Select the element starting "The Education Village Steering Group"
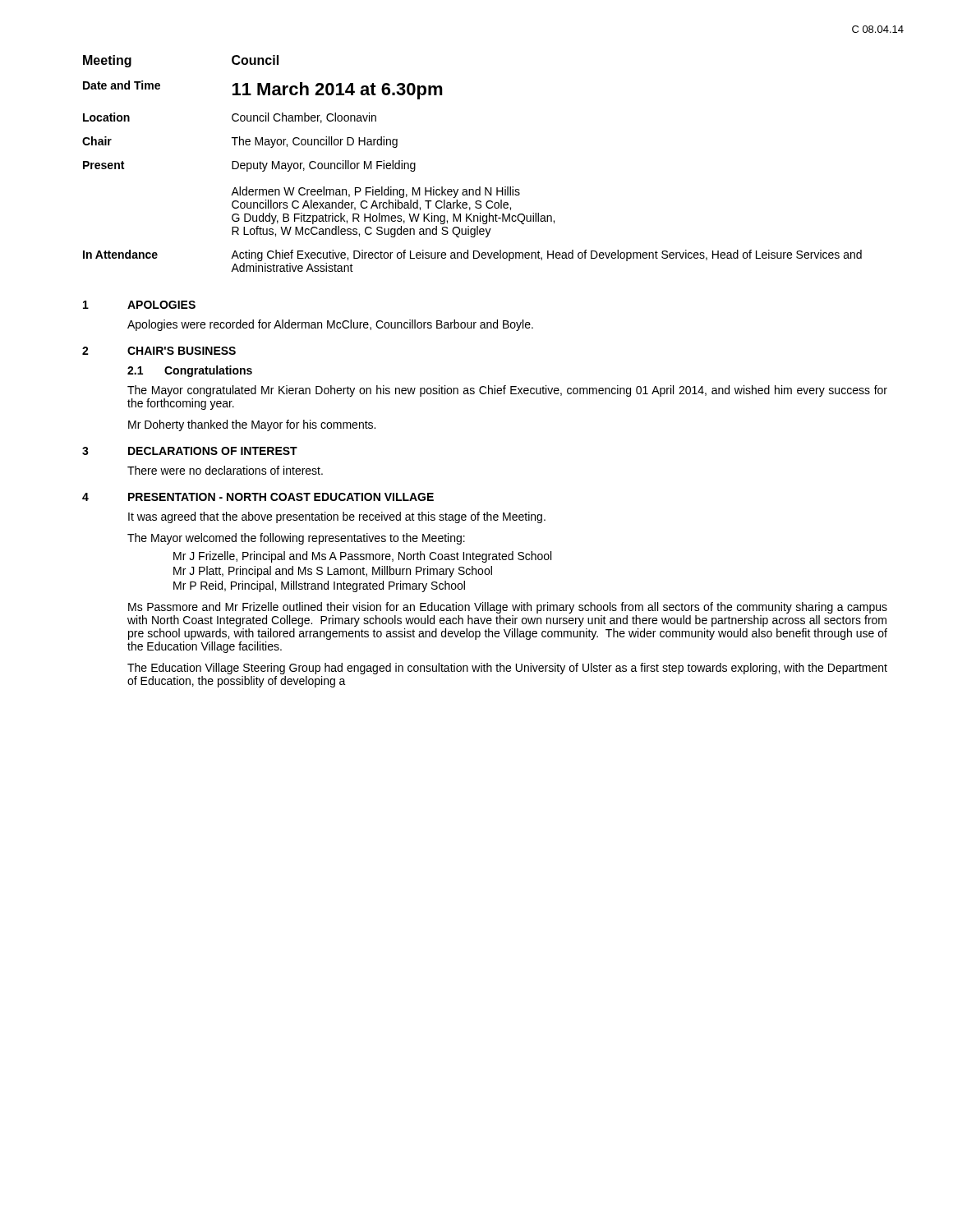 507,674
